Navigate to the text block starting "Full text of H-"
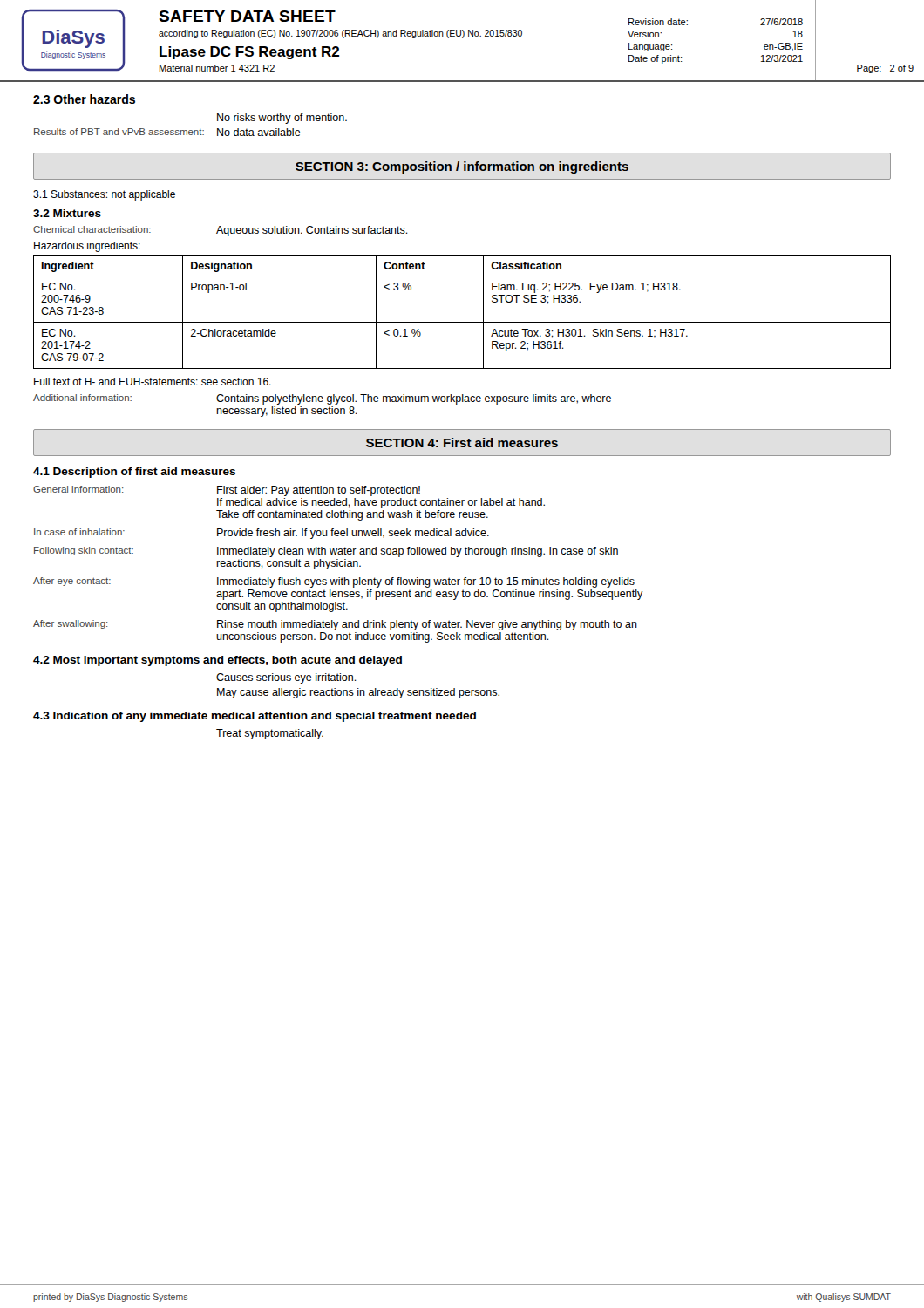The image size is (924, 1308). (152, 382)
